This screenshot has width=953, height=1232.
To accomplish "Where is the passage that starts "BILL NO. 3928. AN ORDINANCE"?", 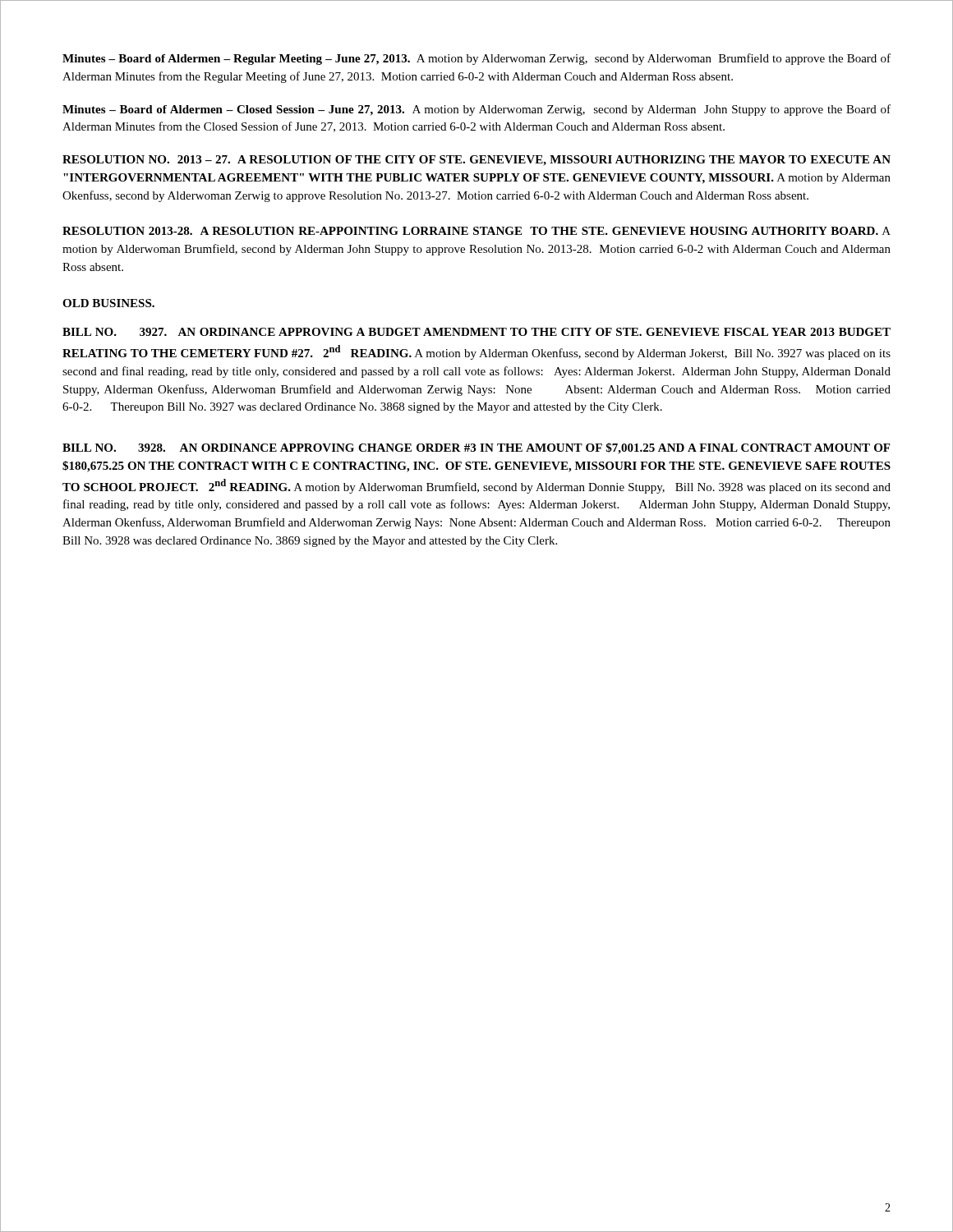I will [x=476, y=494].
